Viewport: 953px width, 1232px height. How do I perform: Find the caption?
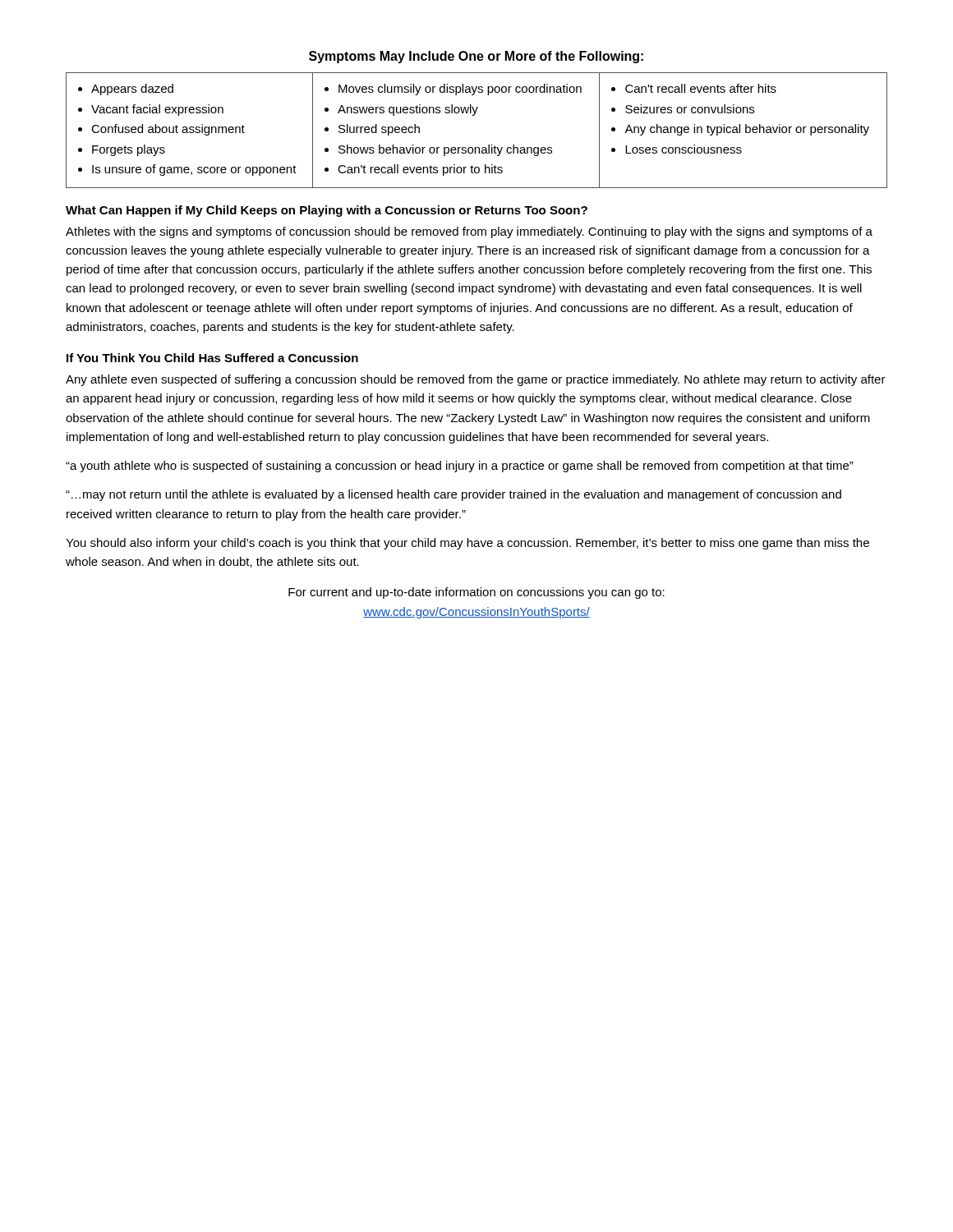[x=476, y=56]
